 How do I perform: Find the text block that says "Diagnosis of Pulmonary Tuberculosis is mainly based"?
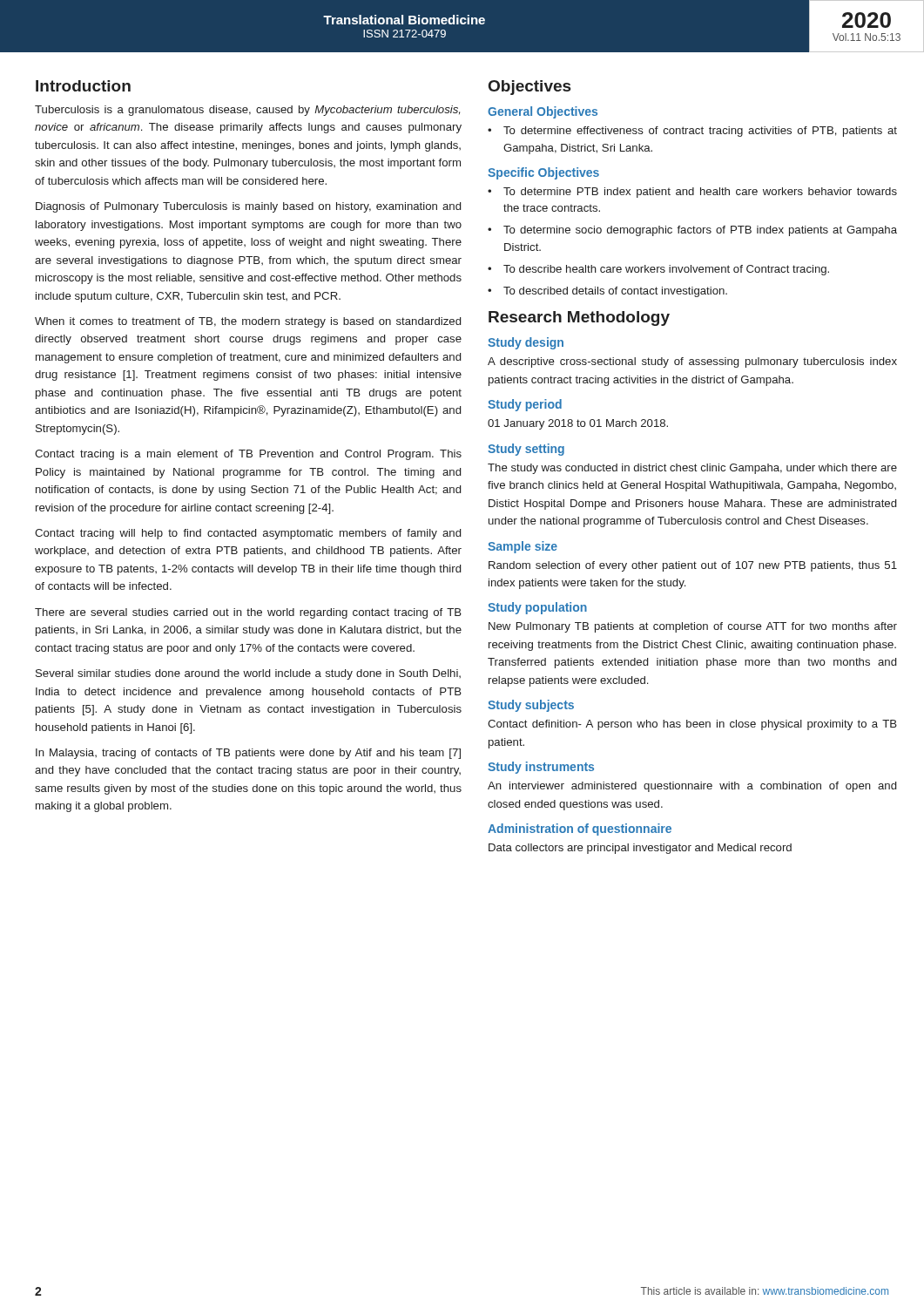(x=248, y=251)
